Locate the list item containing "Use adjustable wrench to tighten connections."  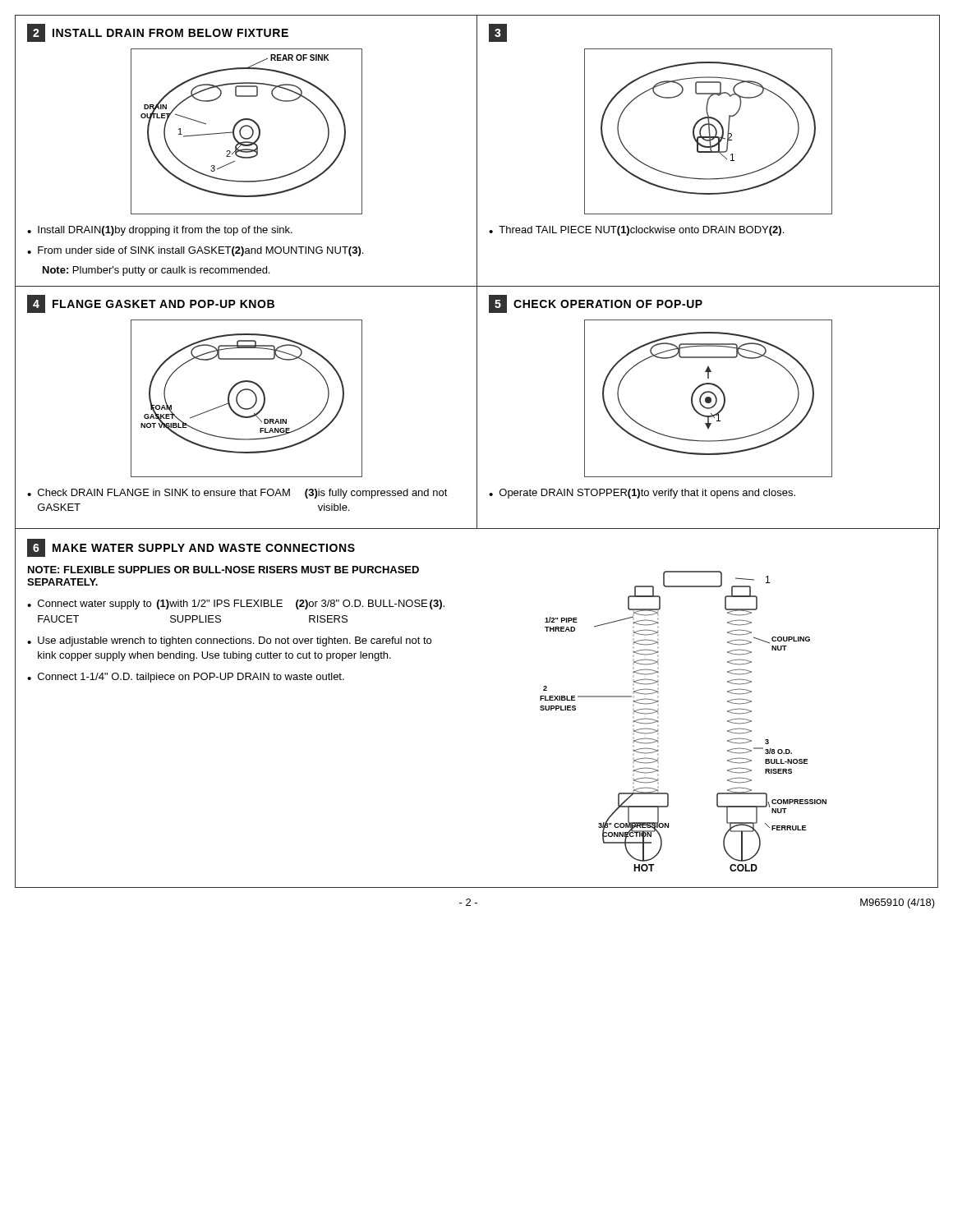coord(235,647)
